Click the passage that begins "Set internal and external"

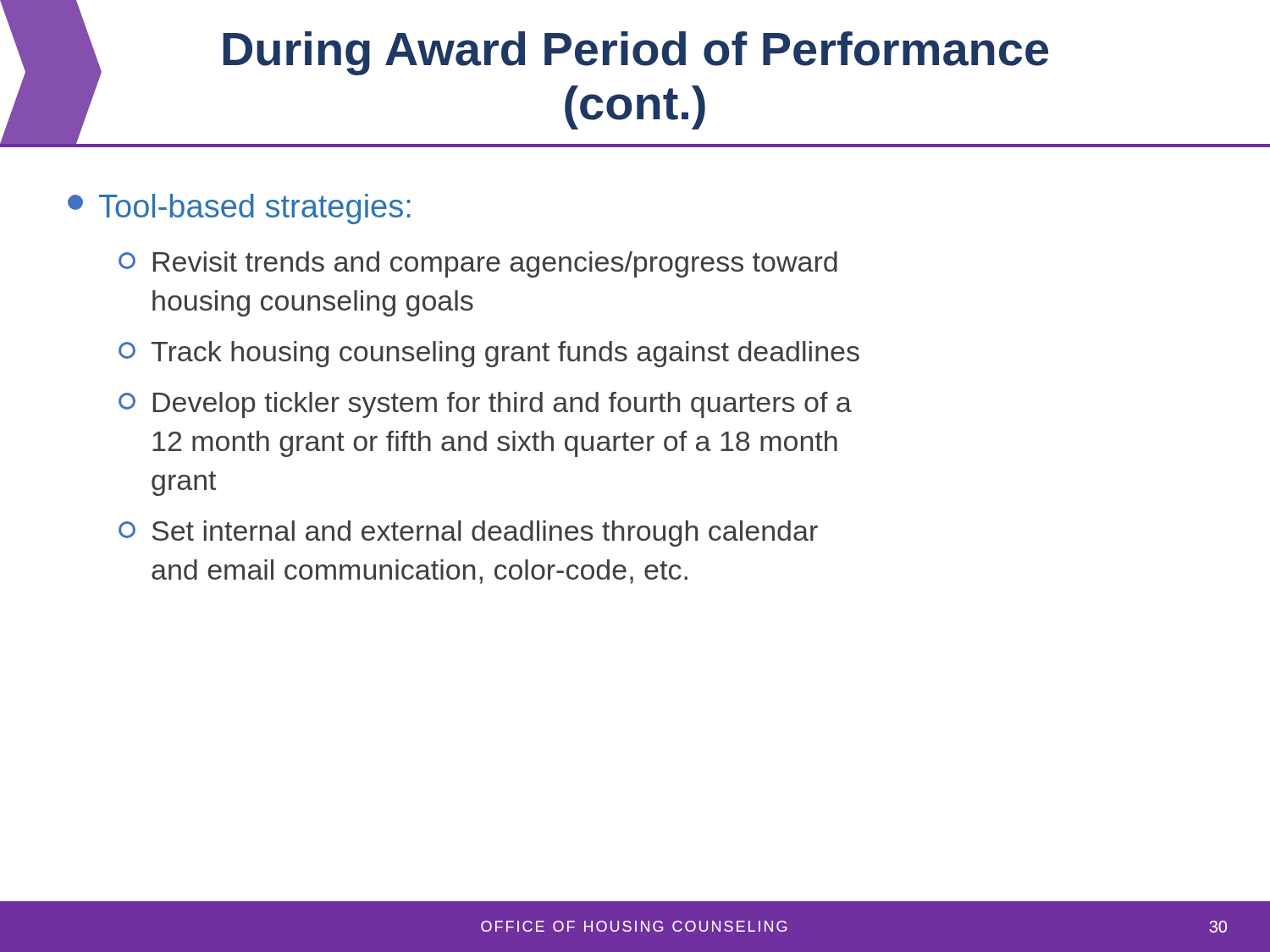(468, 551)
